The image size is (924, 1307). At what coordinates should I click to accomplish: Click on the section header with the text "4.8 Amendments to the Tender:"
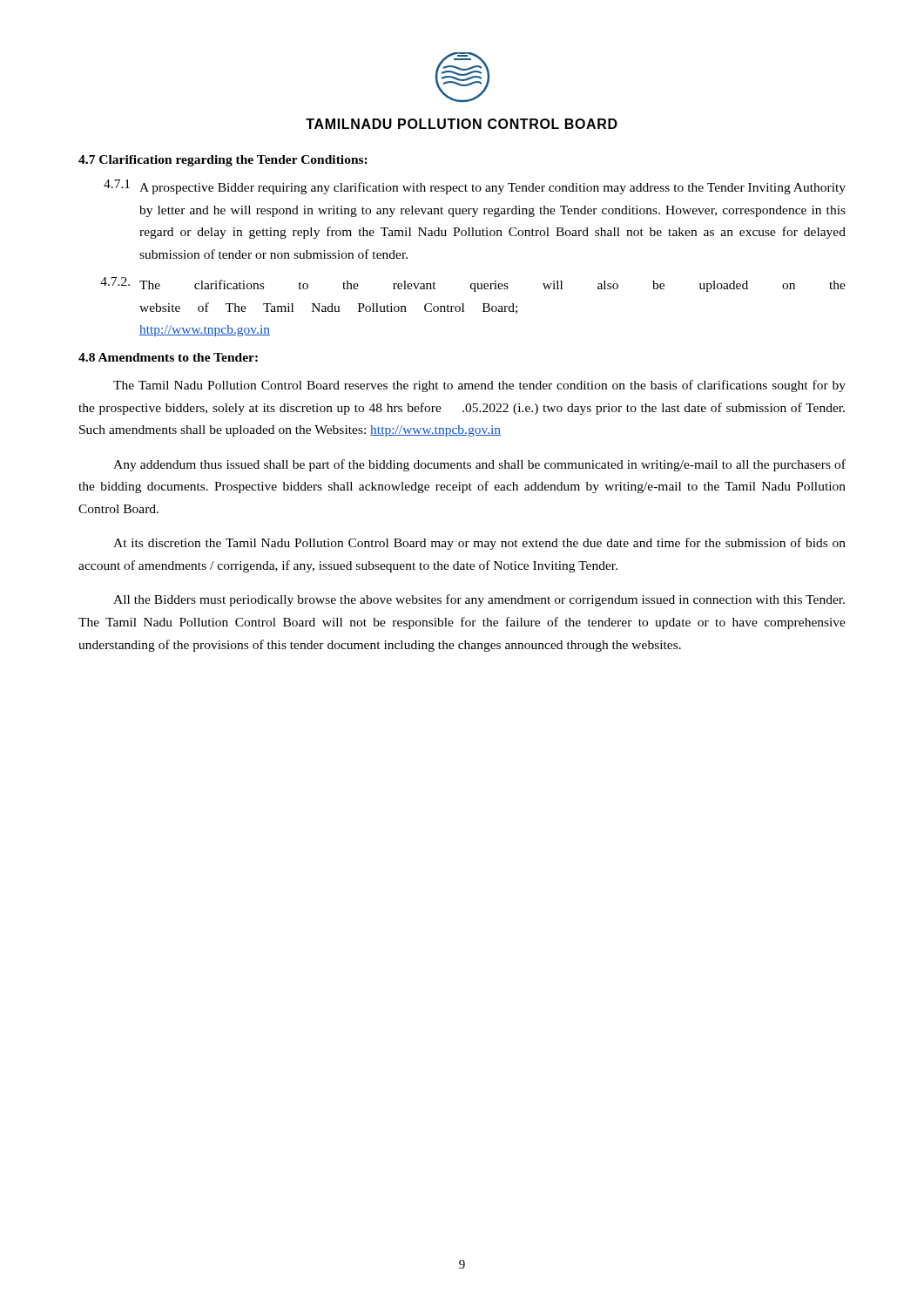[169, 357]
